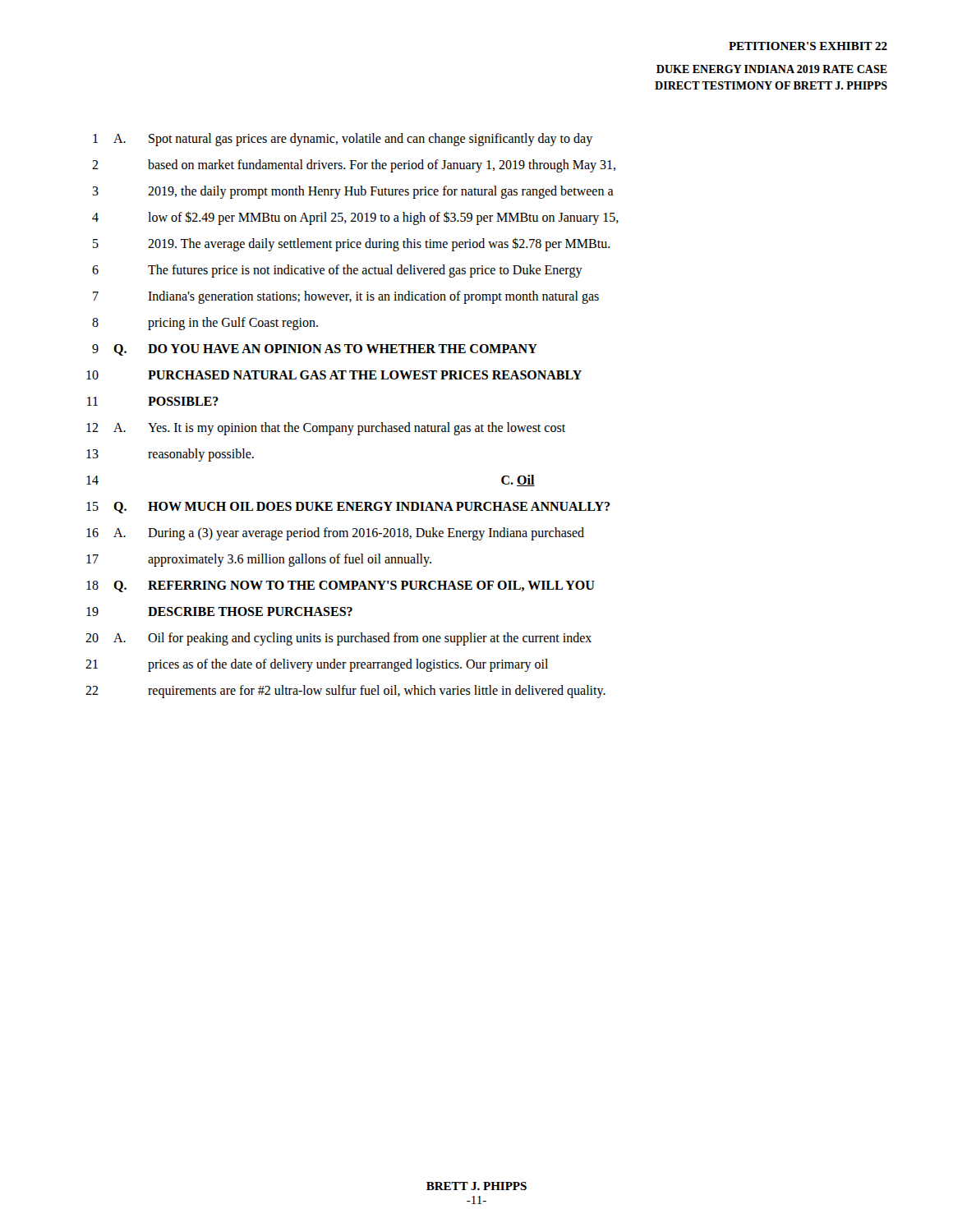Point to the block starting "5 2019. The average daily settlement"
The height and width of the screenshot is (1232, 953).
pyautogui.click(x=476, y=246)
